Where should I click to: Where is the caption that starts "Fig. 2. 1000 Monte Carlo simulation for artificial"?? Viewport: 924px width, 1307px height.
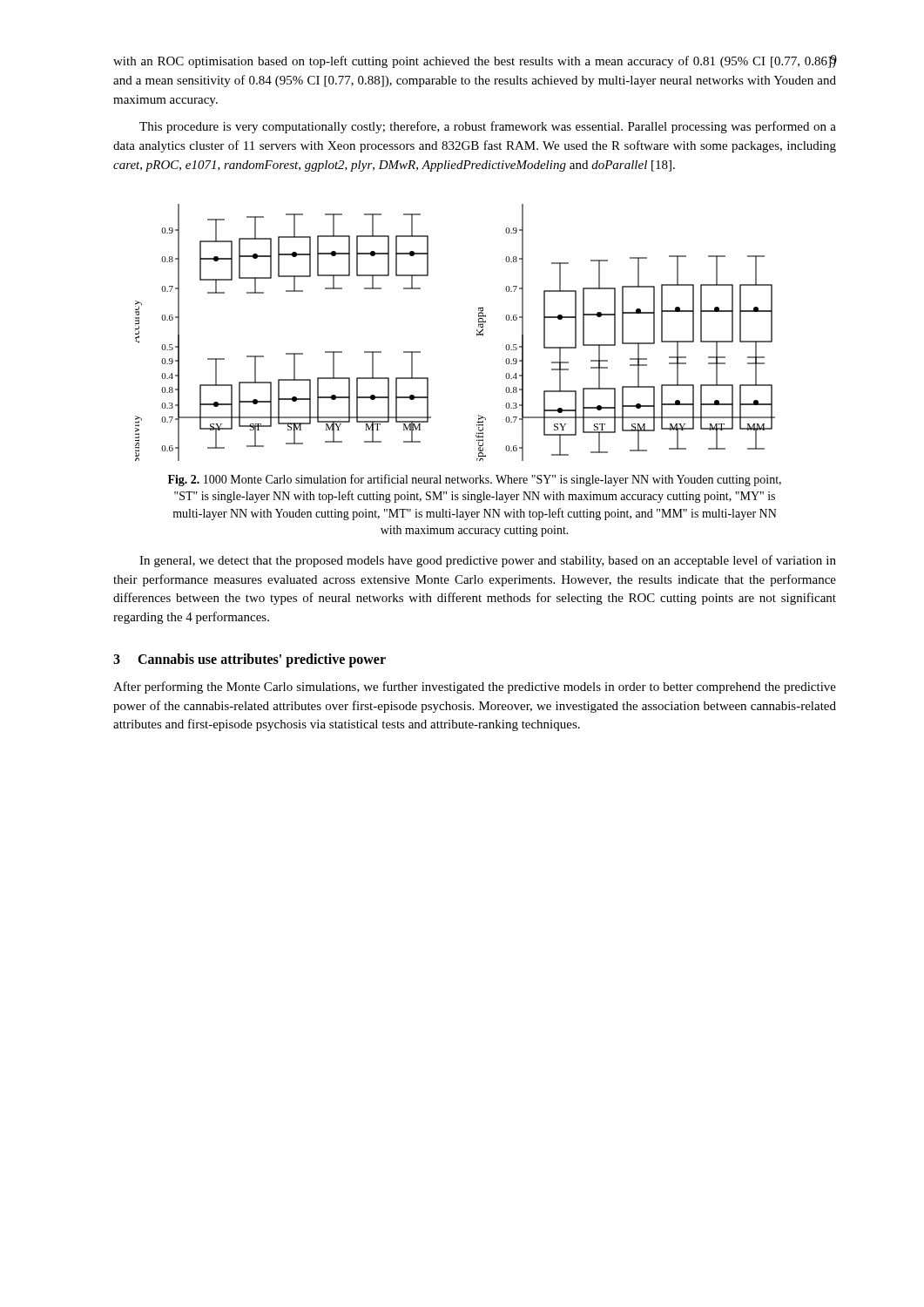[x=475, y=505]
